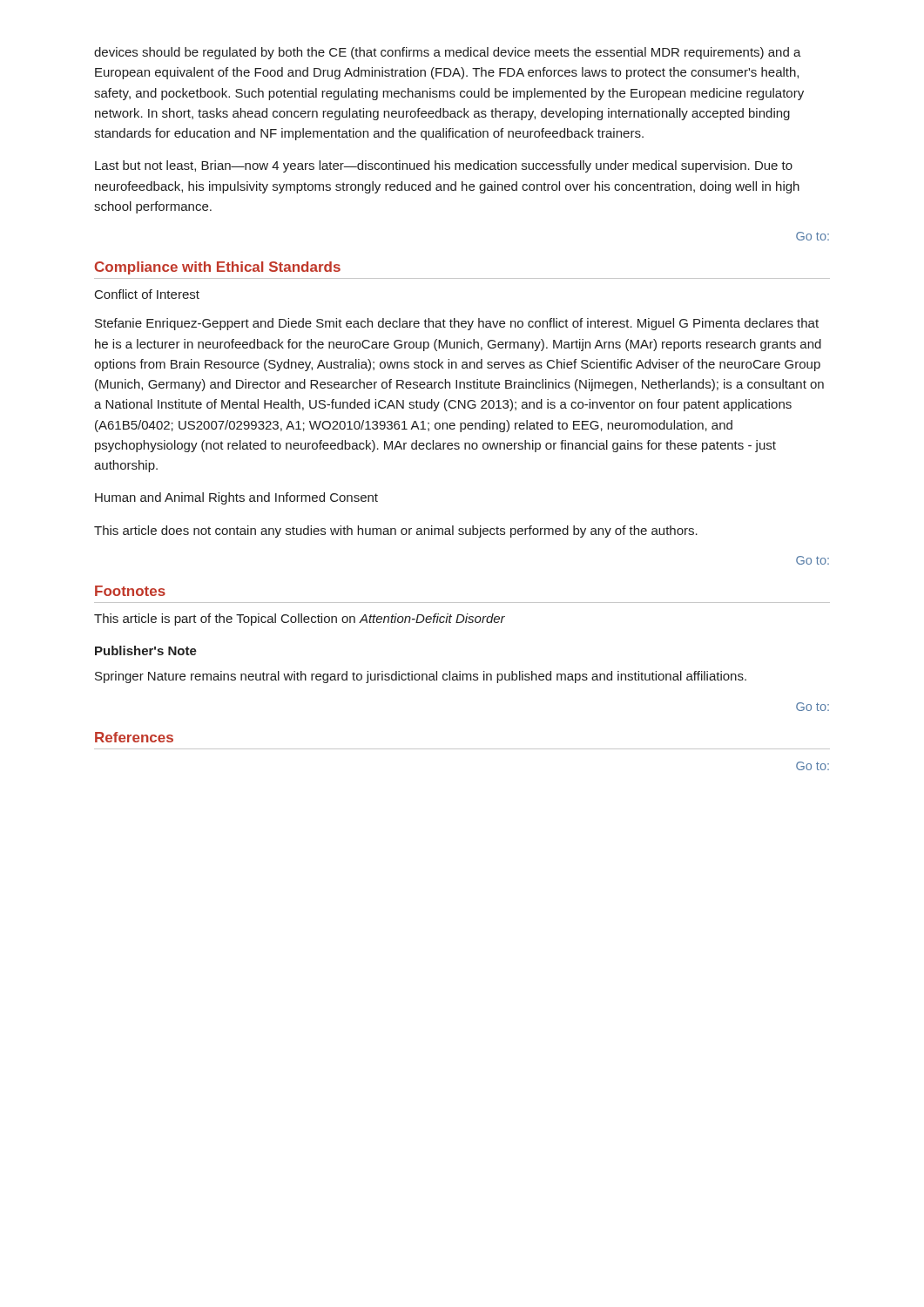The width and height of the screenshot is (924, 1307).
Task: Locate the element starting "devices should be regulated by both the CE"
Action: [462, 92]
